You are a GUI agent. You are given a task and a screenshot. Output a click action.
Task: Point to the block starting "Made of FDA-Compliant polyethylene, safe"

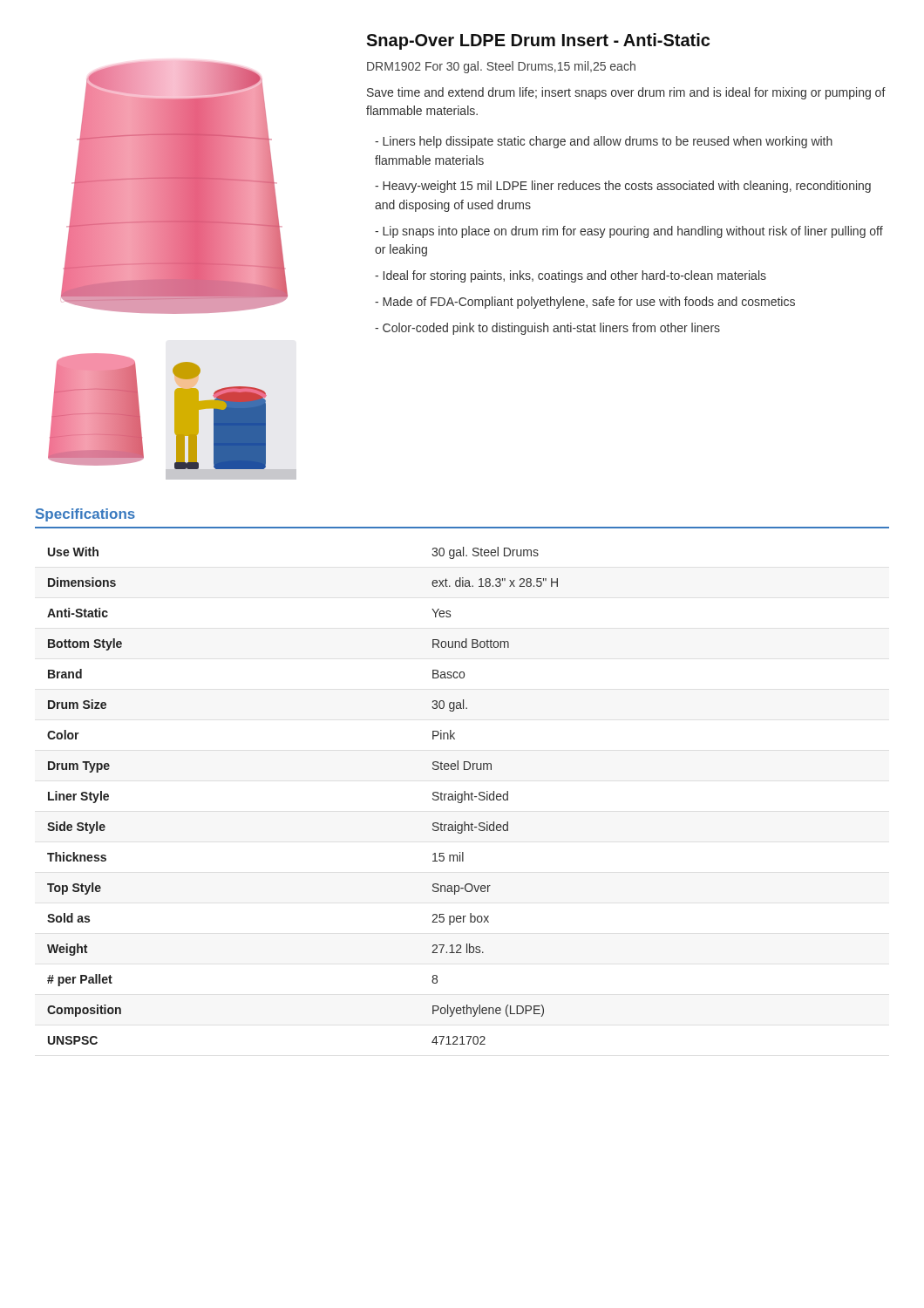point(585,302)
